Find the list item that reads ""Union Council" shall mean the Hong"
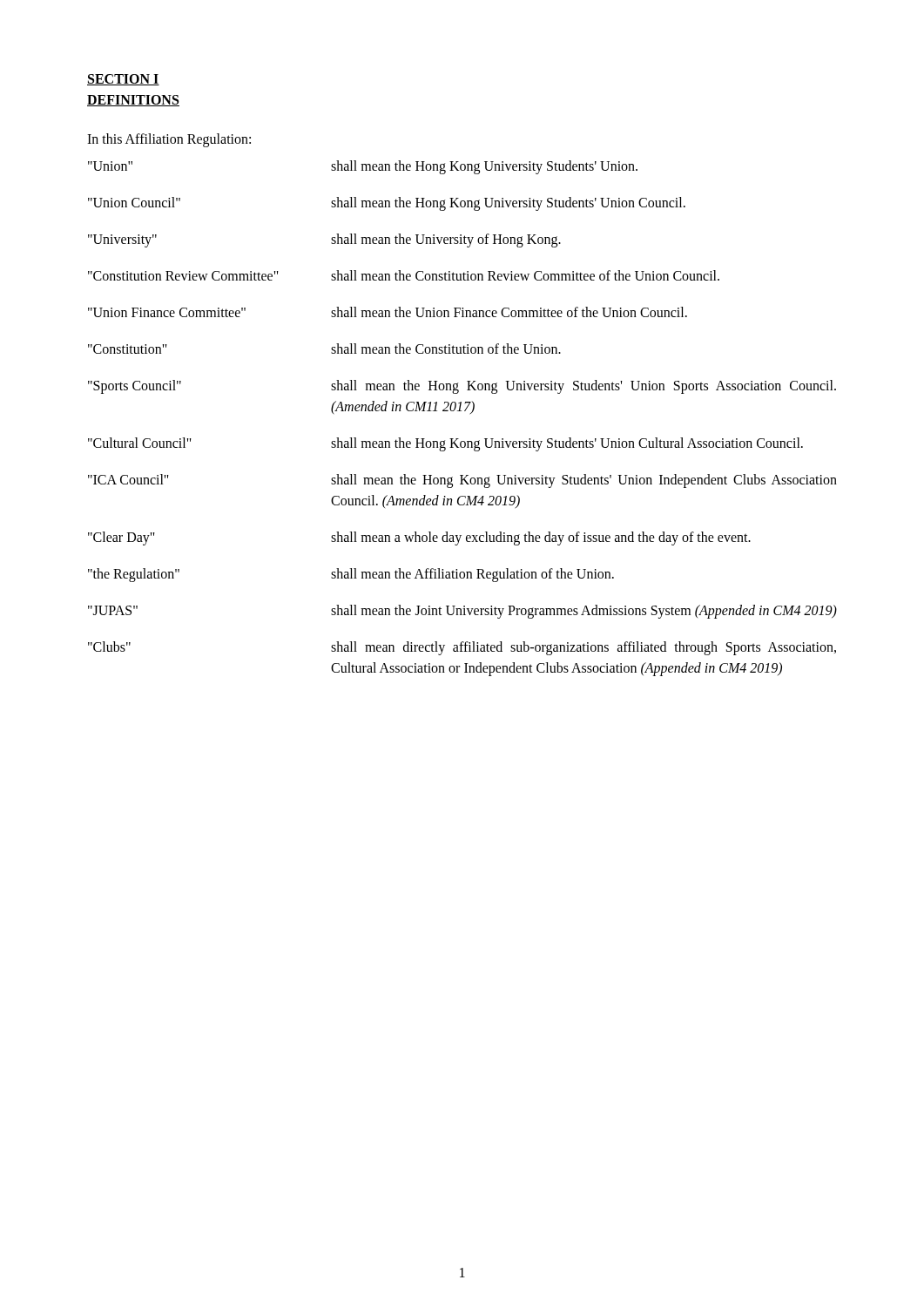 tap(462, 211)
